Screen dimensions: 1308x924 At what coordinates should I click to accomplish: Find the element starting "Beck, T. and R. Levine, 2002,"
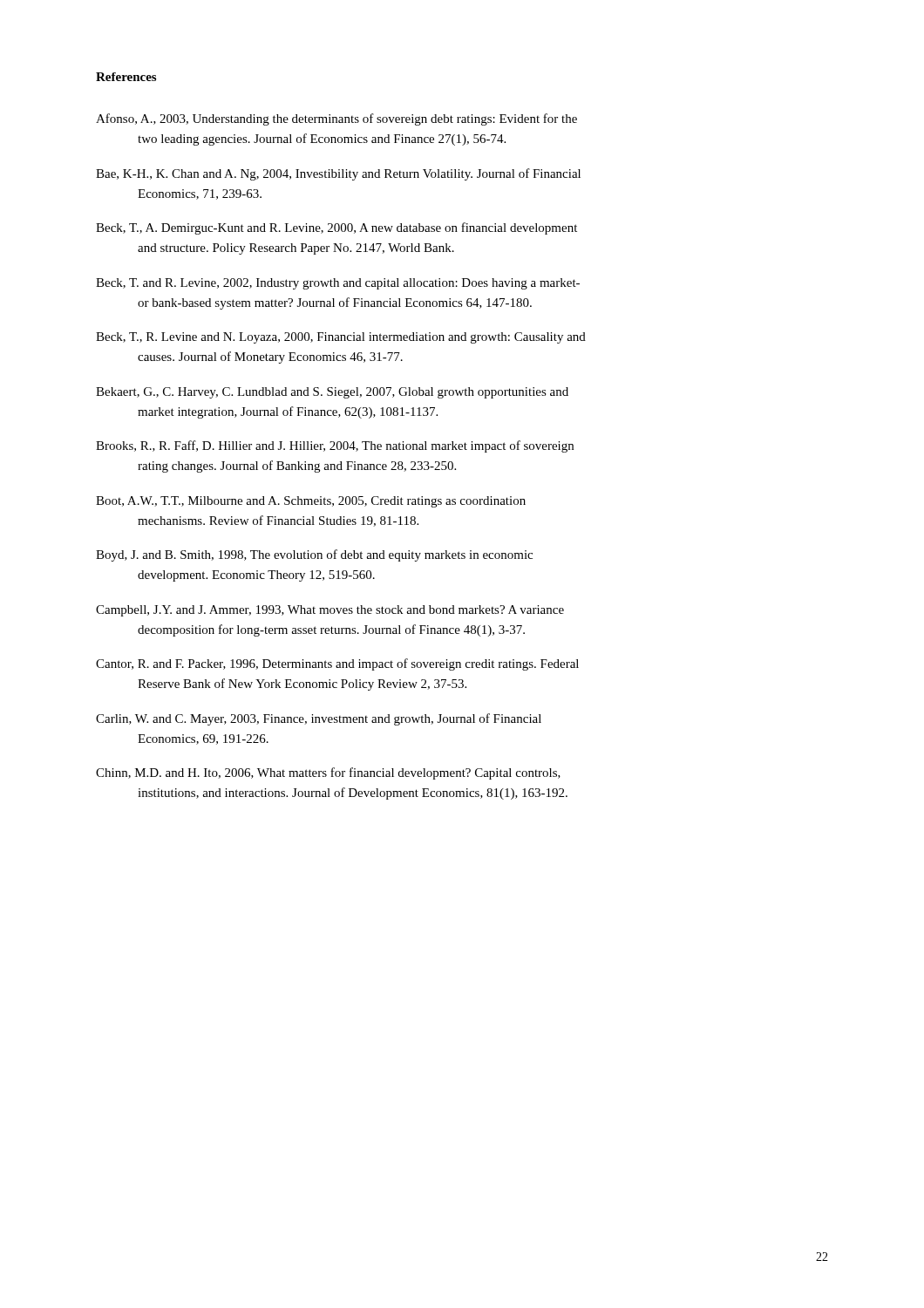462,294
